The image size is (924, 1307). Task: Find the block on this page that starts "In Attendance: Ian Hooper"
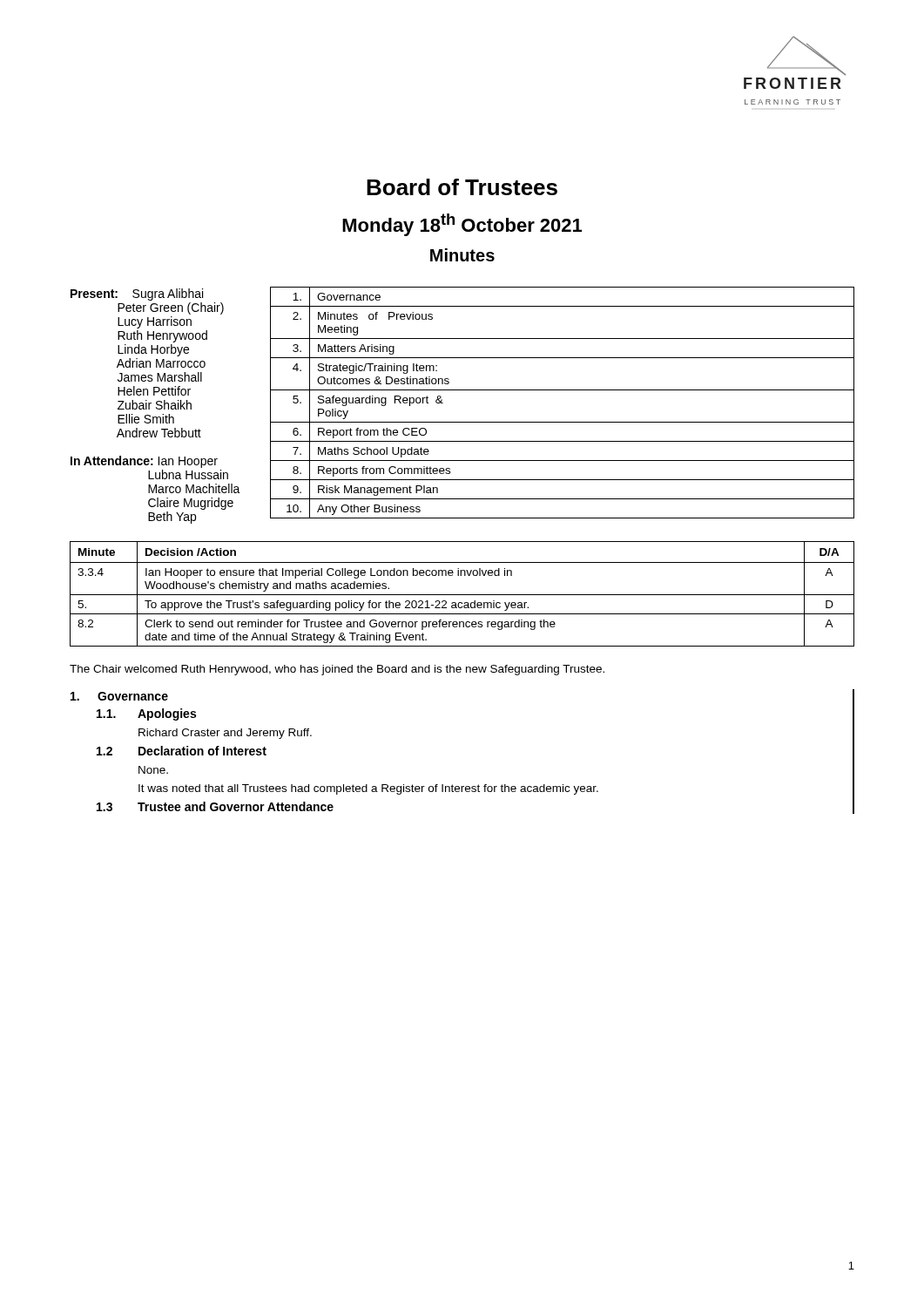[x=155, y=489]
